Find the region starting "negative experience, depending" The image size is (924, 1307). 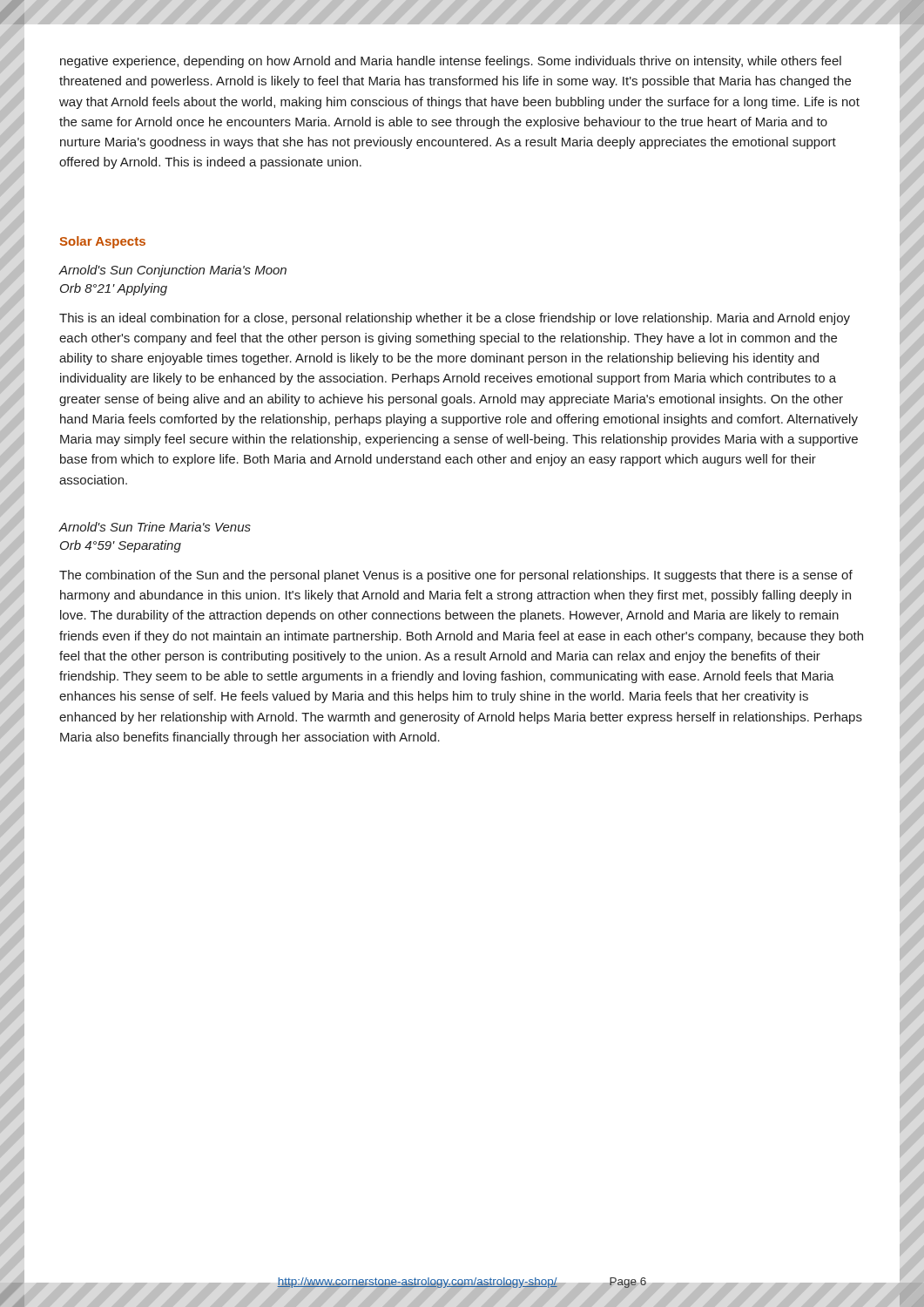coord(459,111)
